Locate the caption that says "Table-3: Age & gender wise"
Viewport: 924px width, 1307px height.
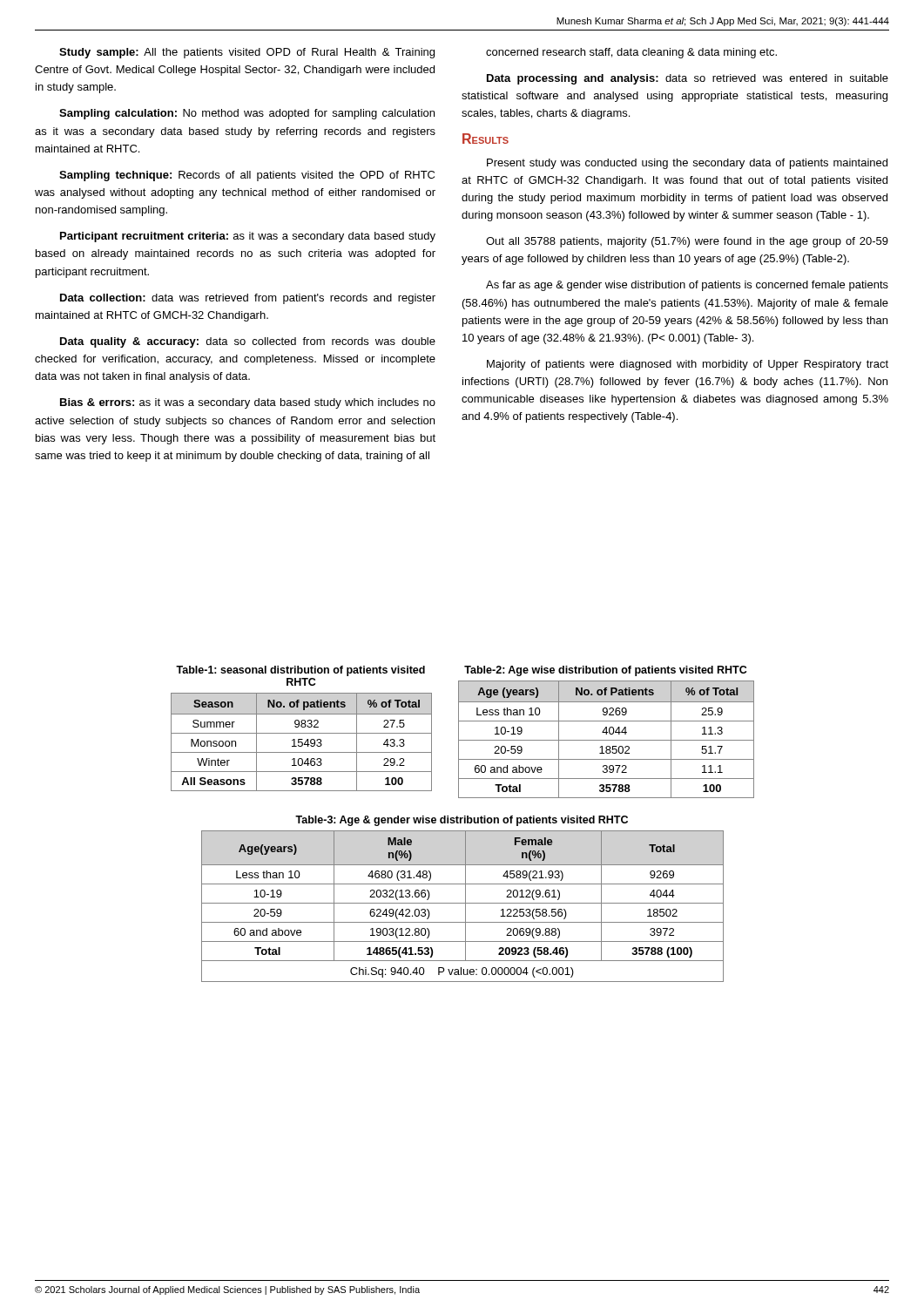pyautogui.click(x=462, y=820)
